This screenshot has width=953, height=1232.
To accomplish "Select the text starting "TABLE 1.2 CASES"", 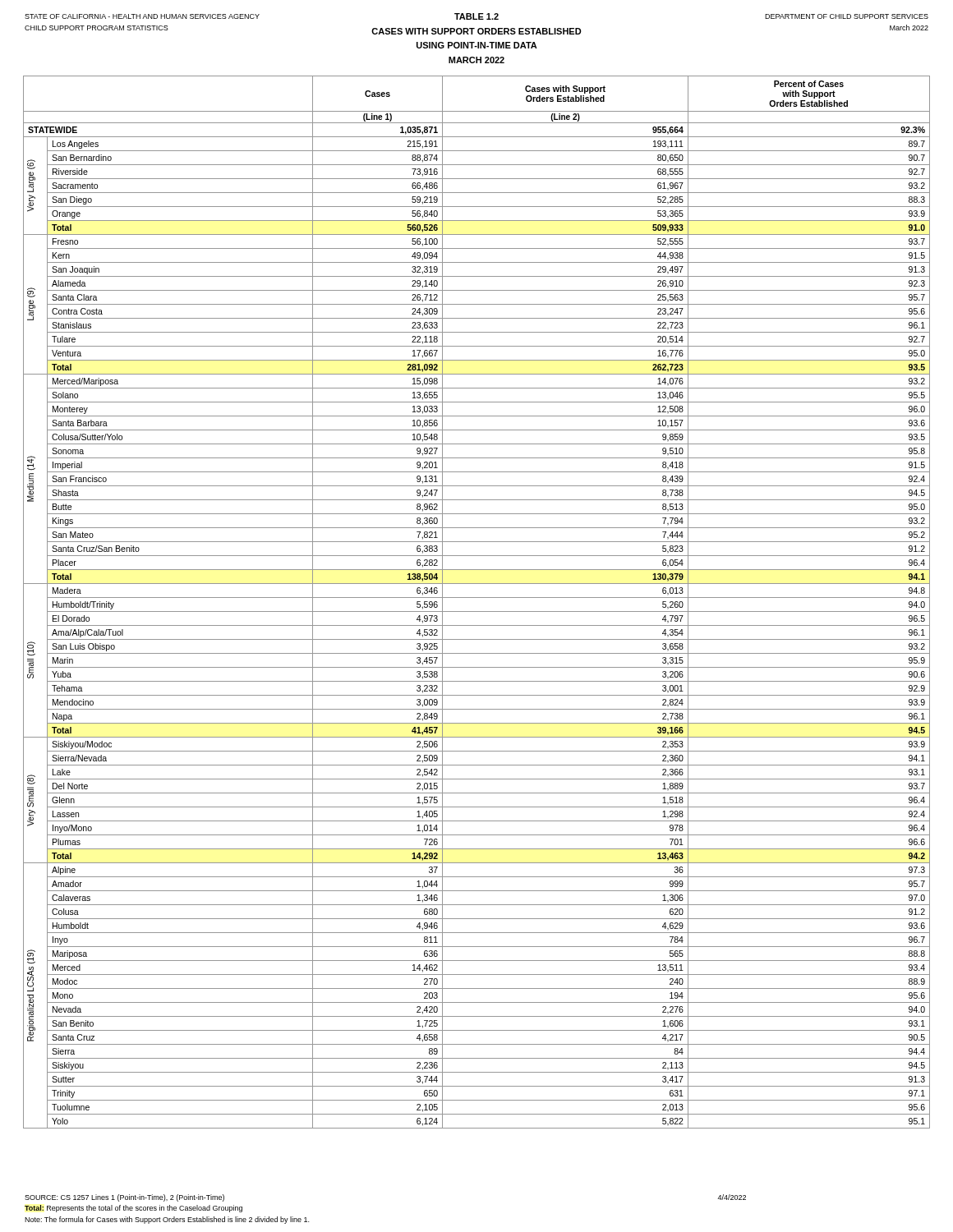I will [476, 38].
